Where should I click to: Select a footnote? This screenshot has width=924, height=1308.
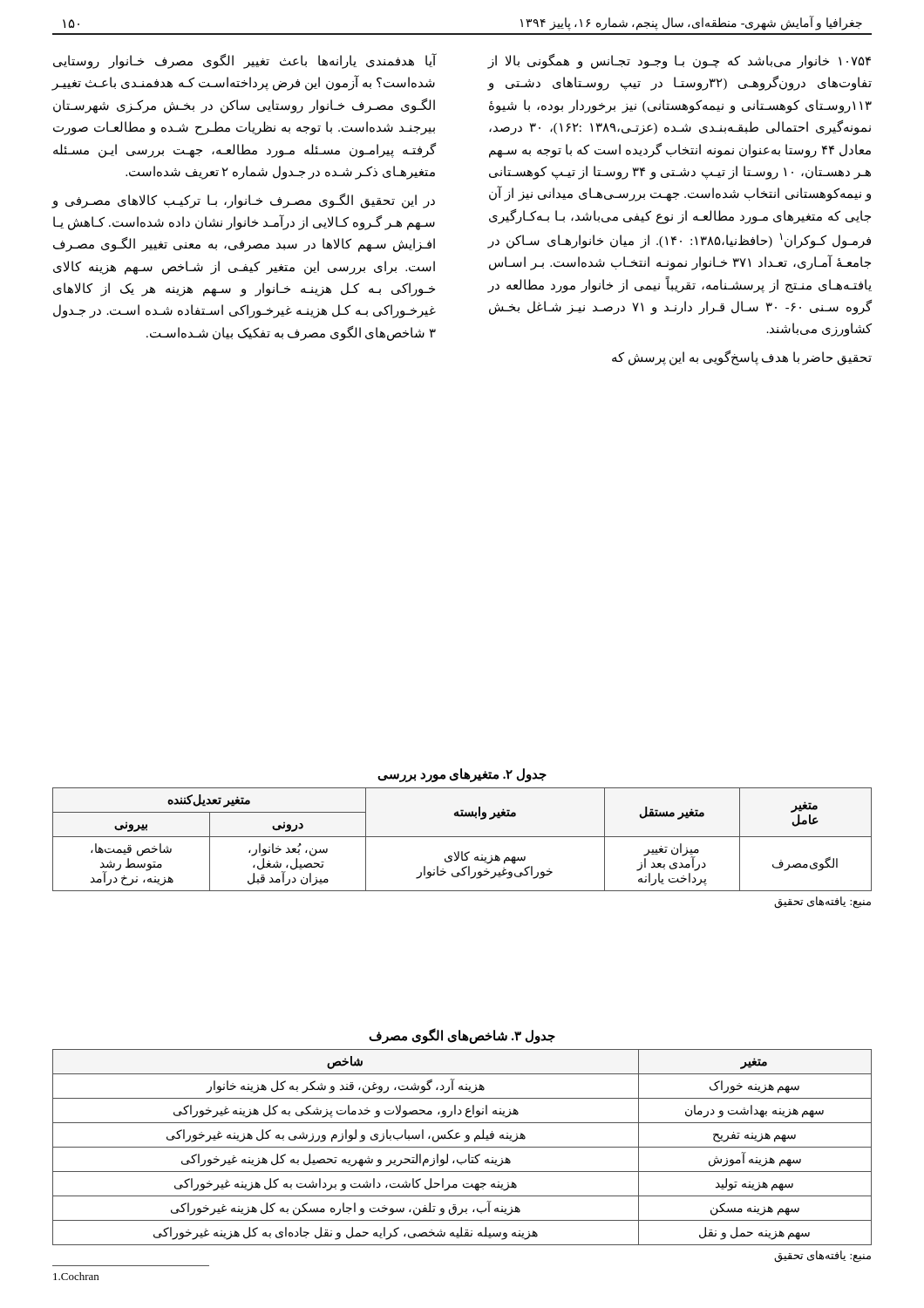tap(76, 1276)
